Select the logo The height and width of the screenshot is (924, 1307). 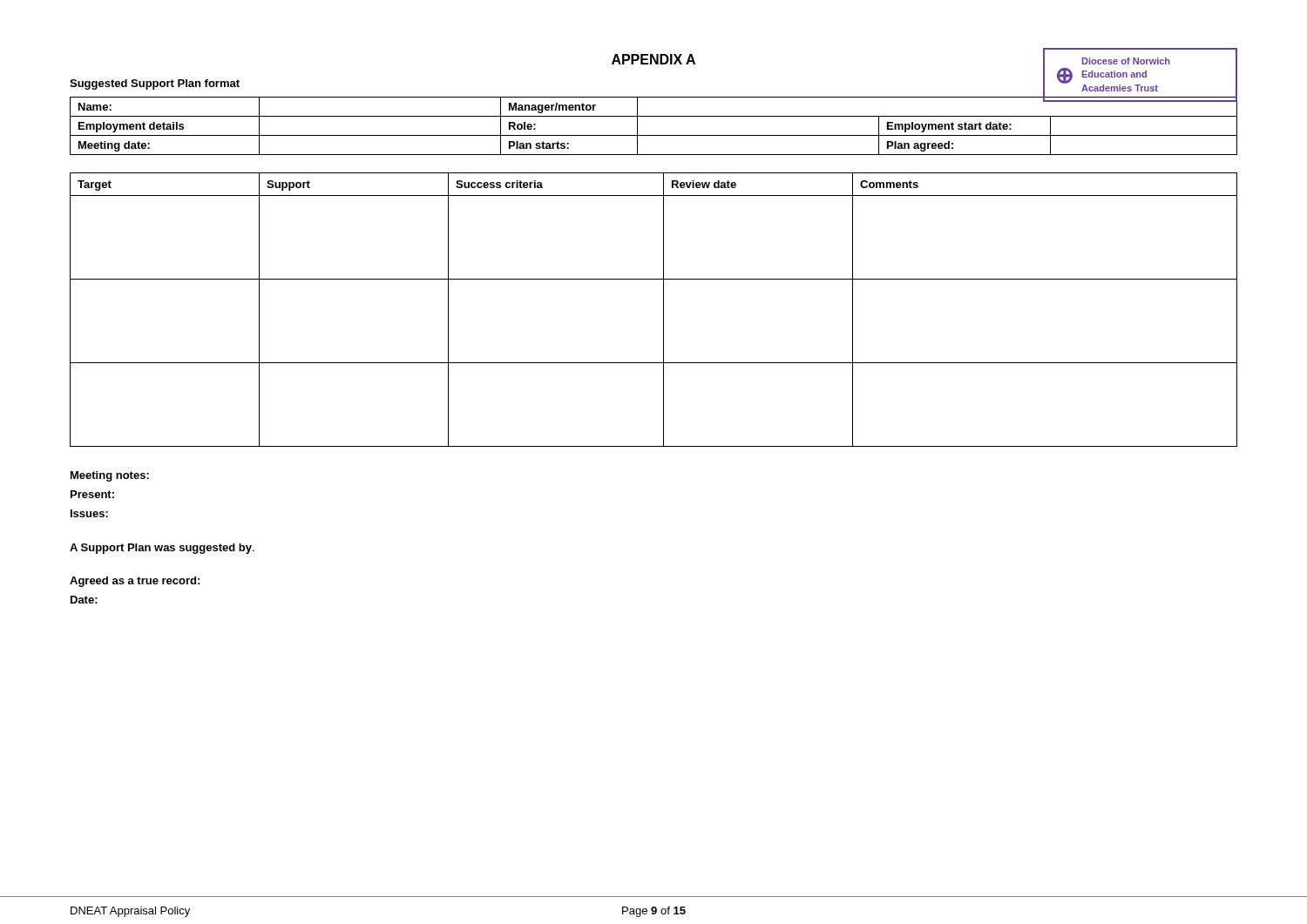(1140, 75)
